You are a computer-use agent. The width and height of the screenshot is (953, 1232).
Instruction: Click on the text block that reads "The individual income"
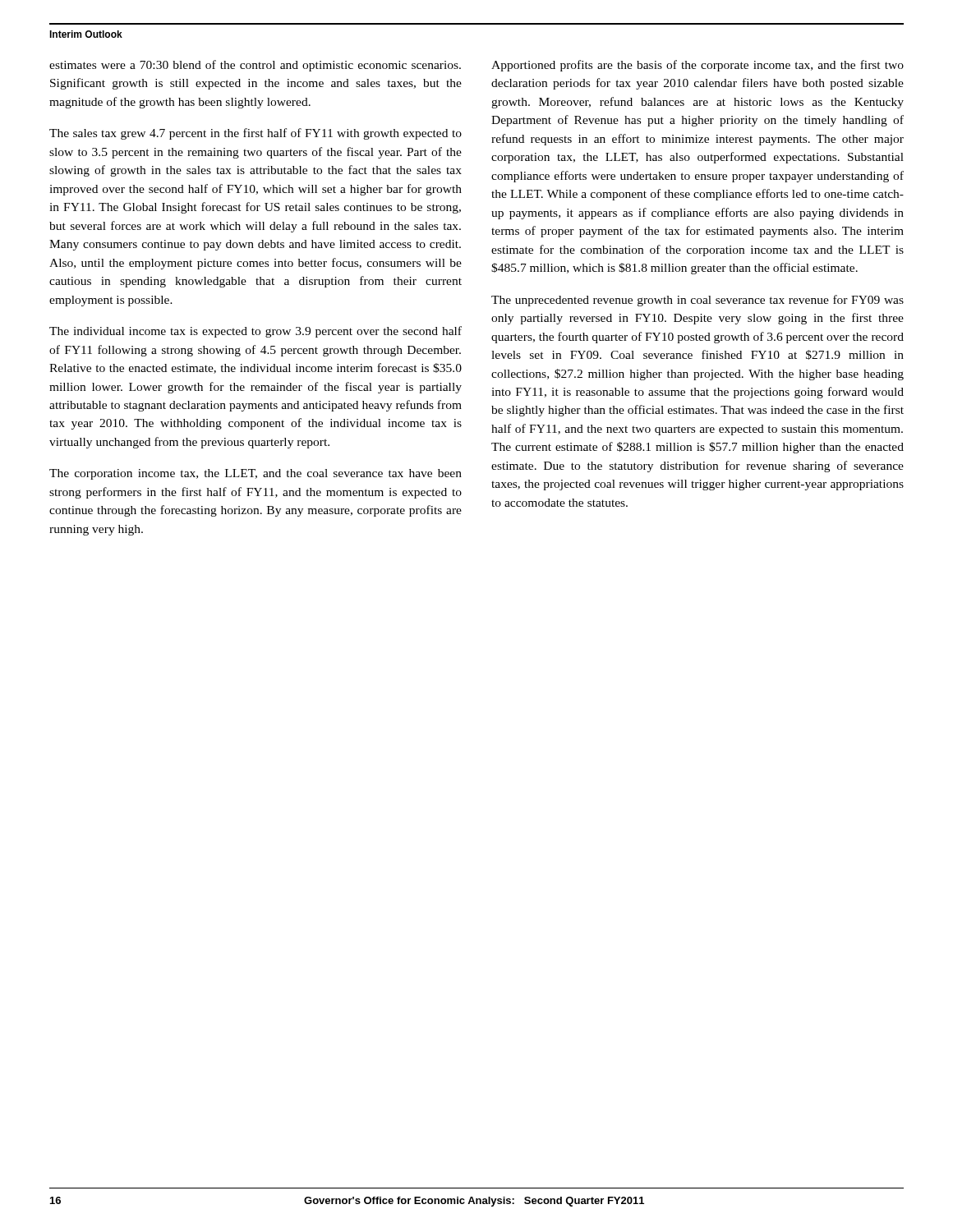pos(255,386)
